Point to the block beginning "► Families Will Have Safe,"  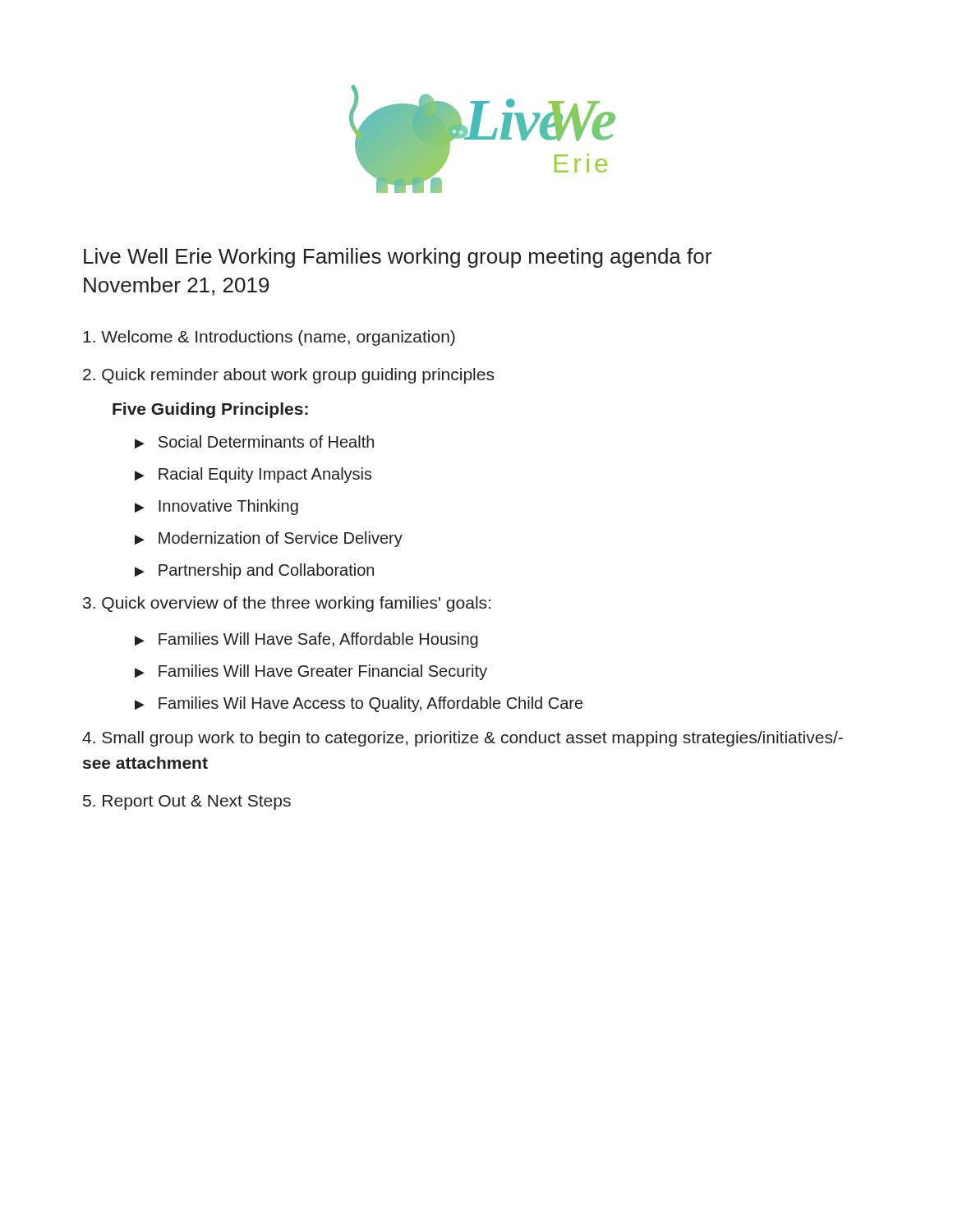click(305, 640)
